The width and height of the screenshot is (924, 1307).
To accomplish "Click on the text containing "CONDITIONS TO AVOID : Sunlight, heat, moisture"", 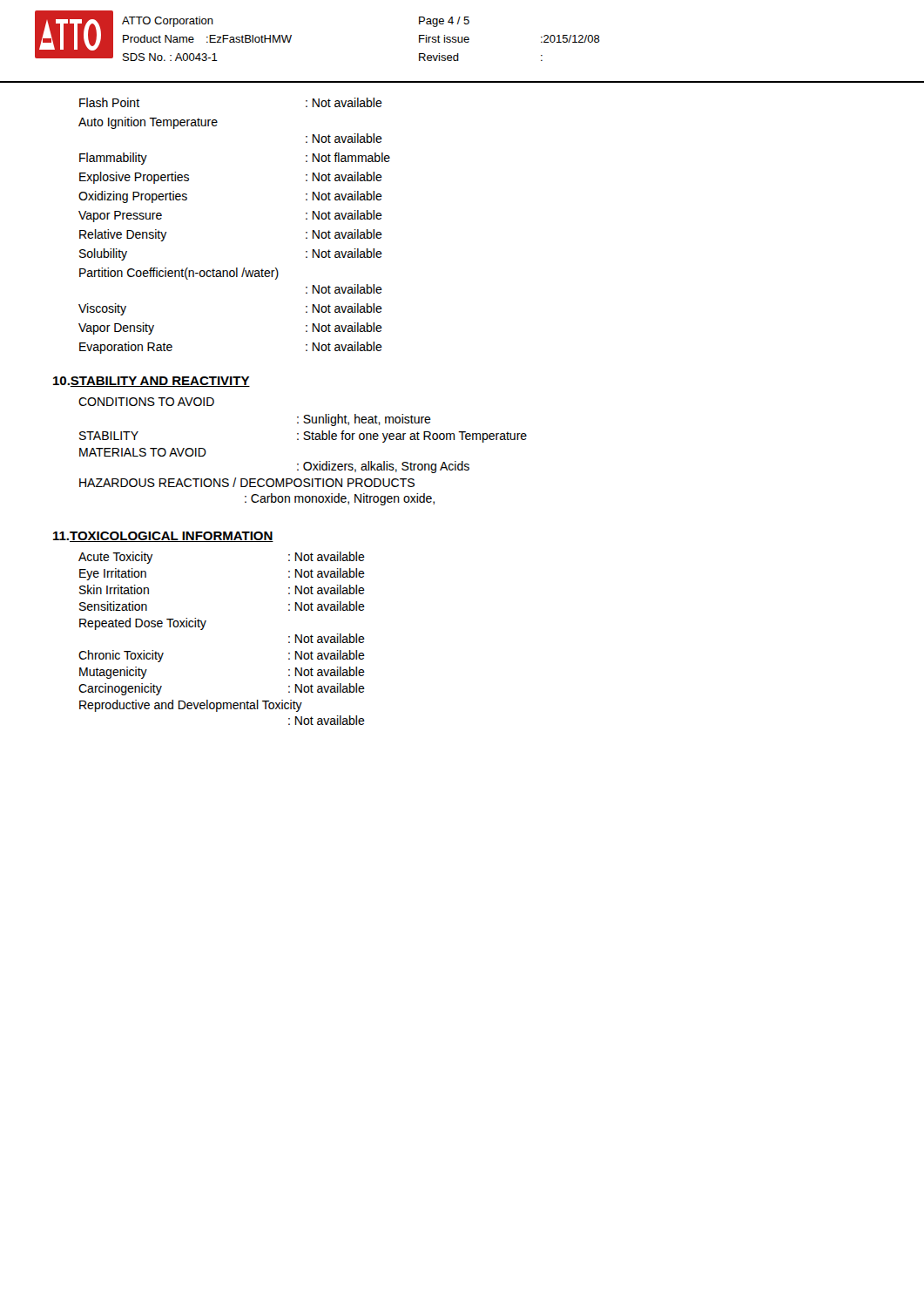I will (146, 402).
